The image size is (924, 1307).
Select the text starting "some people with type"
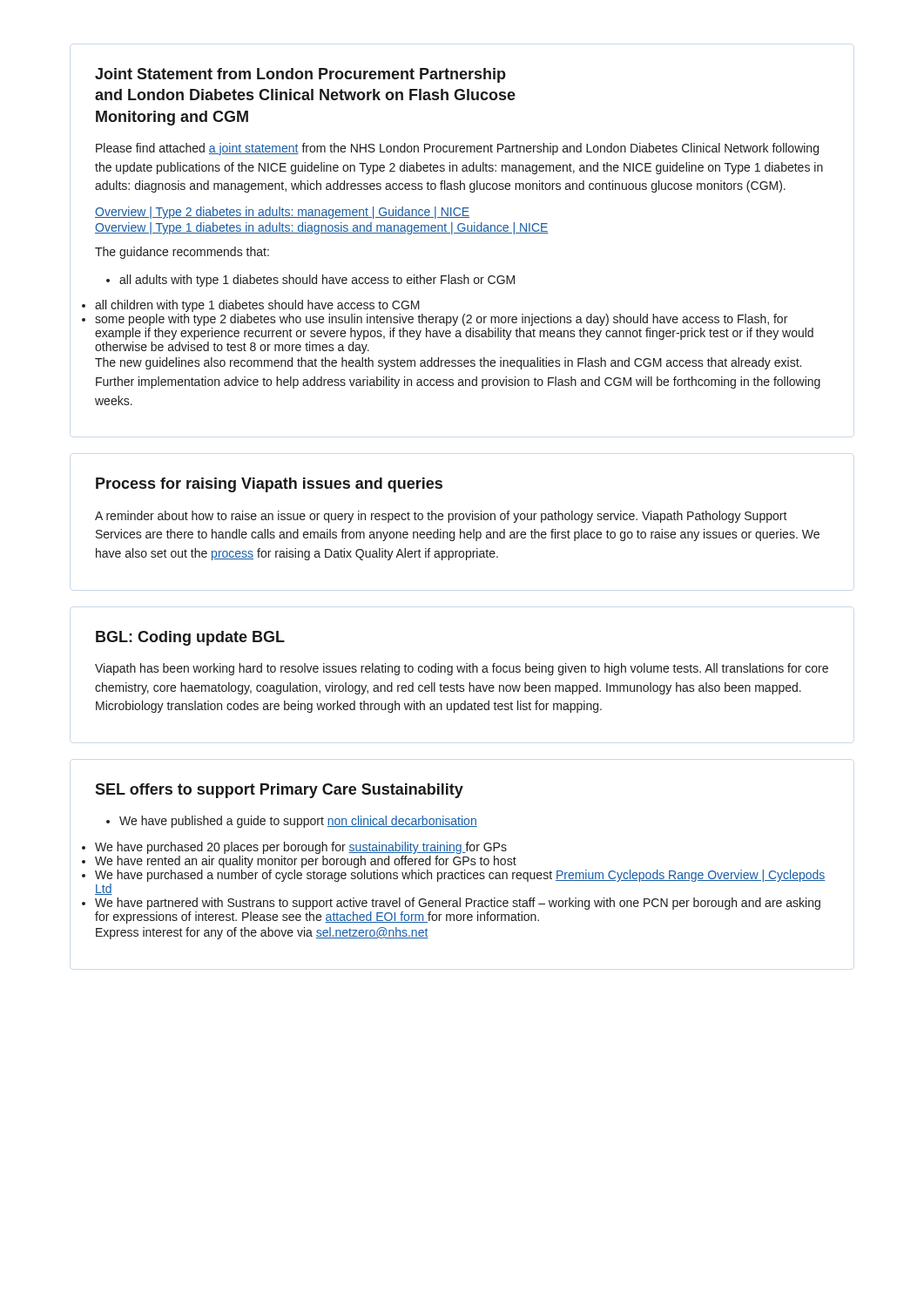click(462, 333)
